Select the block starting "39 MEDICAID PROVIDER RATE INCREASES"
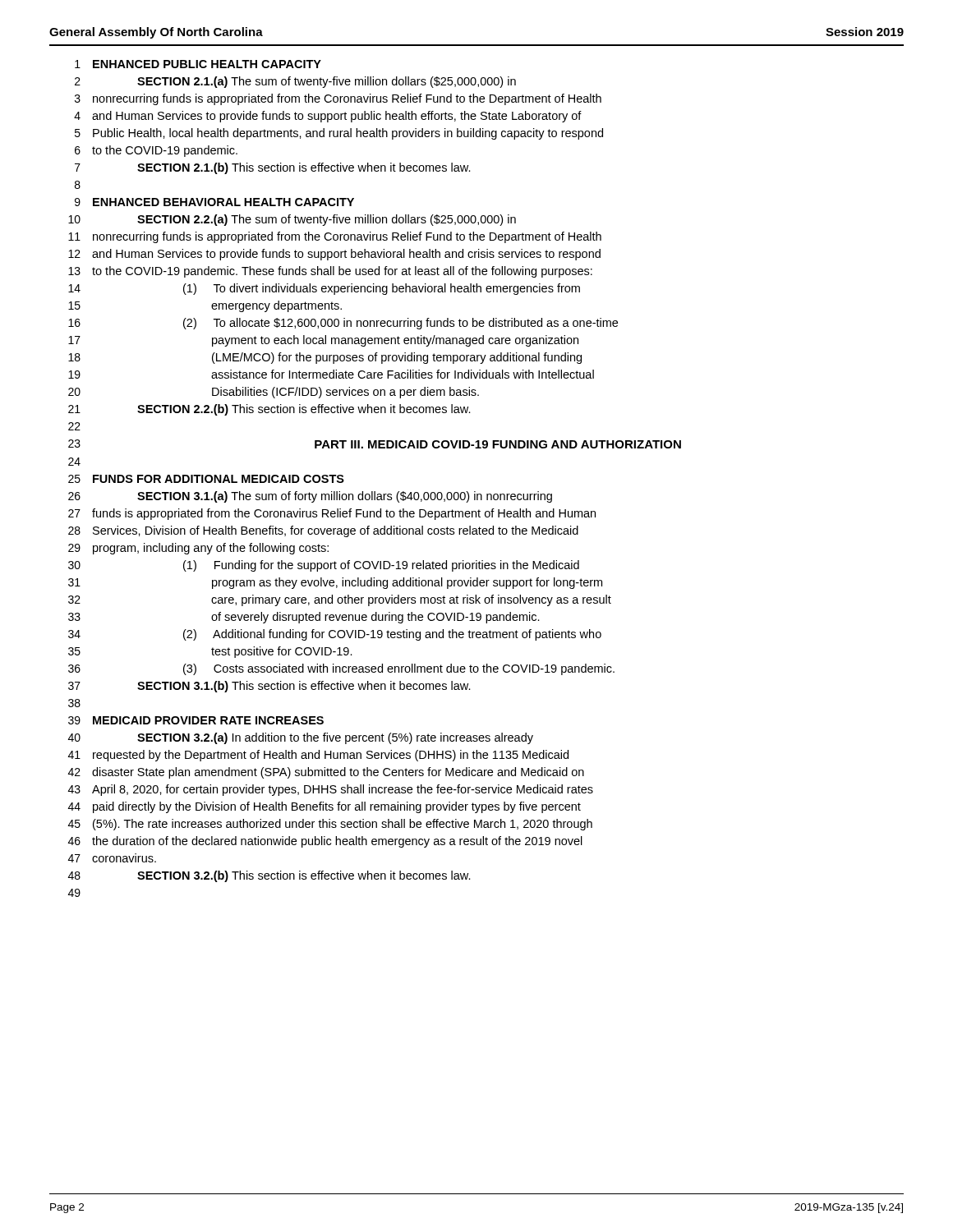This screenshot has height=1232, width=953. (196, 720)
